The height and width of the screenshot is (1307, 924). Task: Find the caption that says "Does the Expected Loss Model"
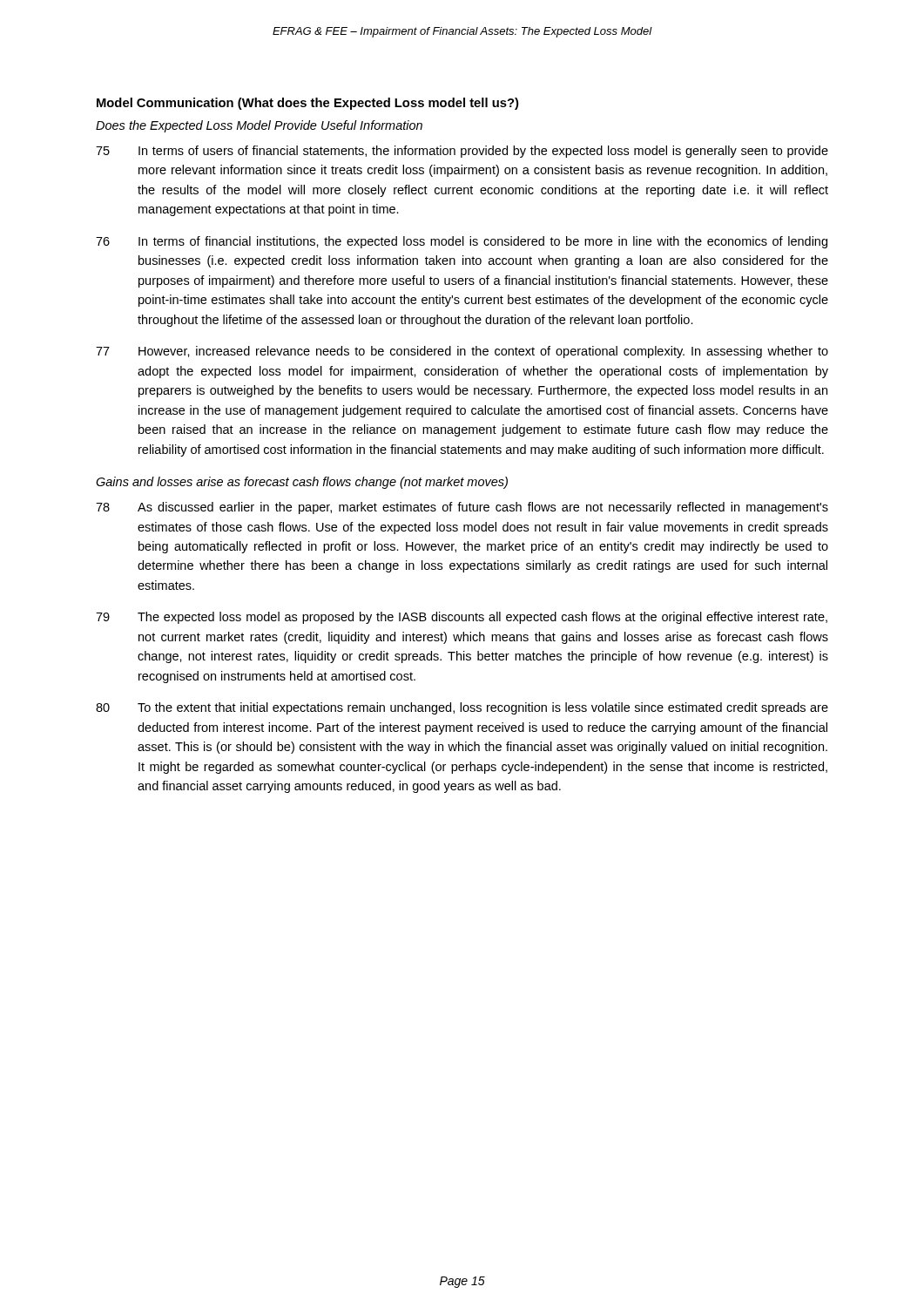point(259,125)
